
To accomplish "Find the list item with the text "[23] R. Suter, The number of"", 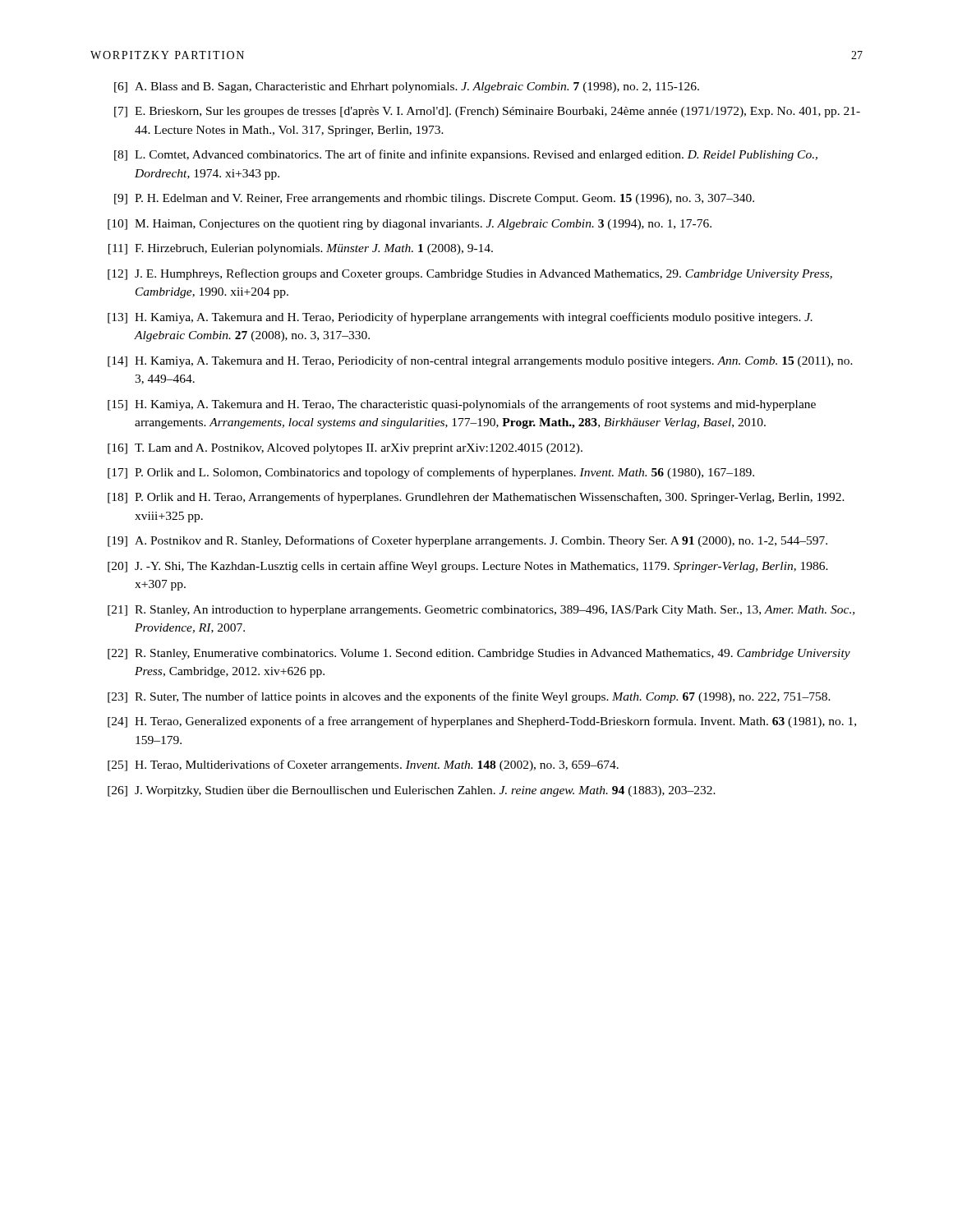I will coord(476,696).
